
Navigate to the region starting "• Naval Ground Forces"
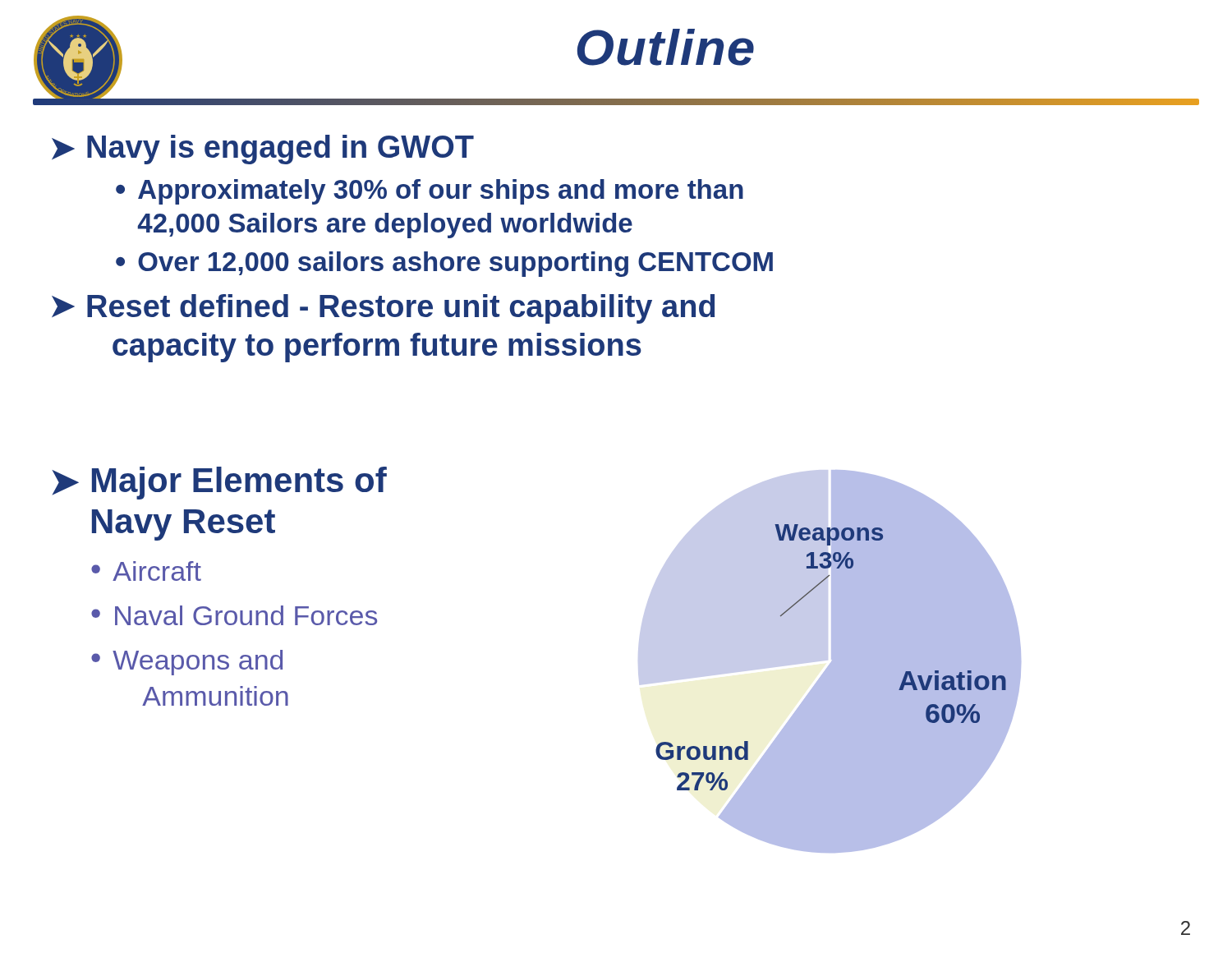(234, 615)
